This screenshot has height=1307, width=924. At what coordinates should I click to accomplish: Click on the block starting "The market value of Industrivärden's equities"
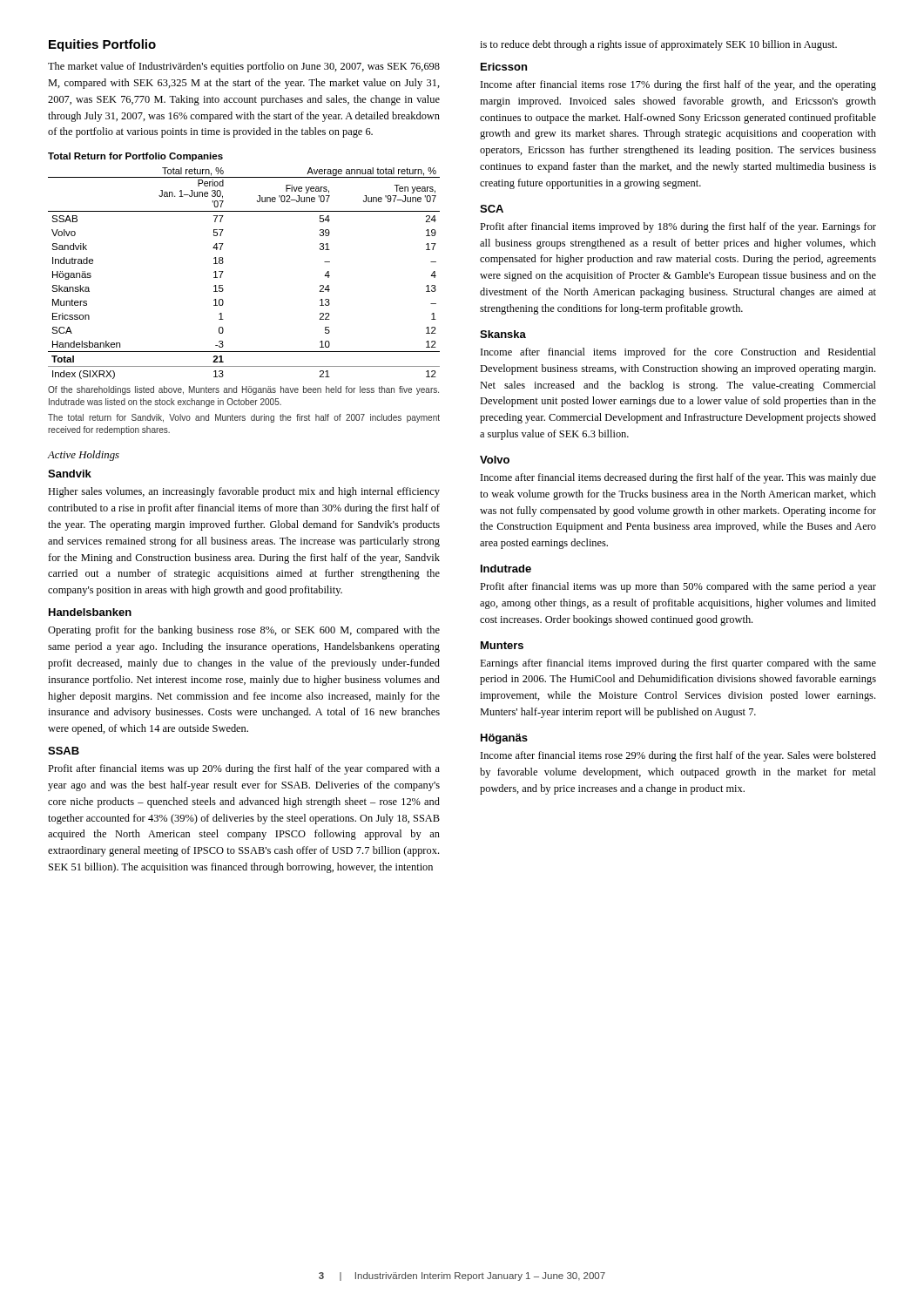[244, 99]
